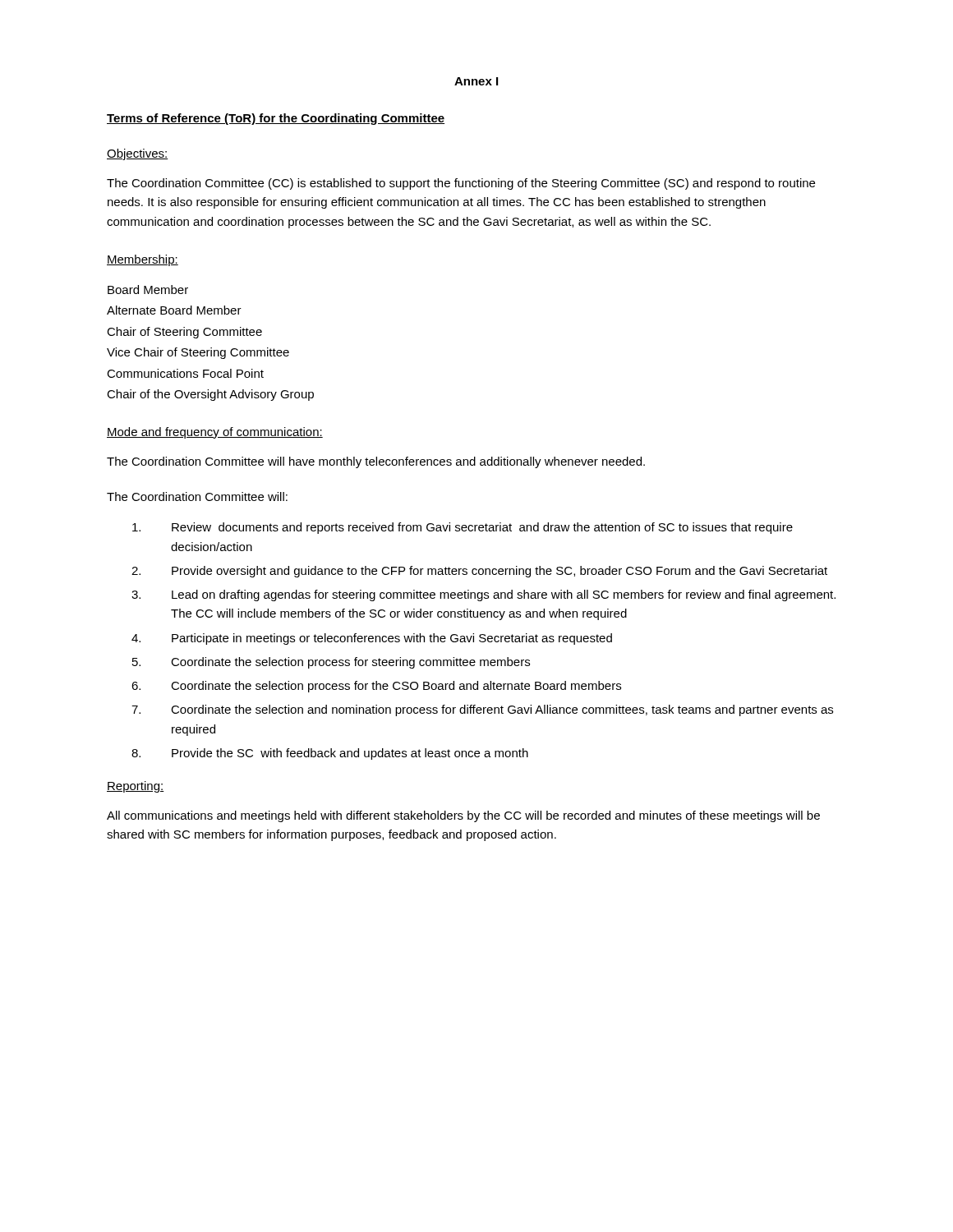Select the list item with the text "2. Provide oversight"
This screenshot has width=953, height=1232.
476,570
